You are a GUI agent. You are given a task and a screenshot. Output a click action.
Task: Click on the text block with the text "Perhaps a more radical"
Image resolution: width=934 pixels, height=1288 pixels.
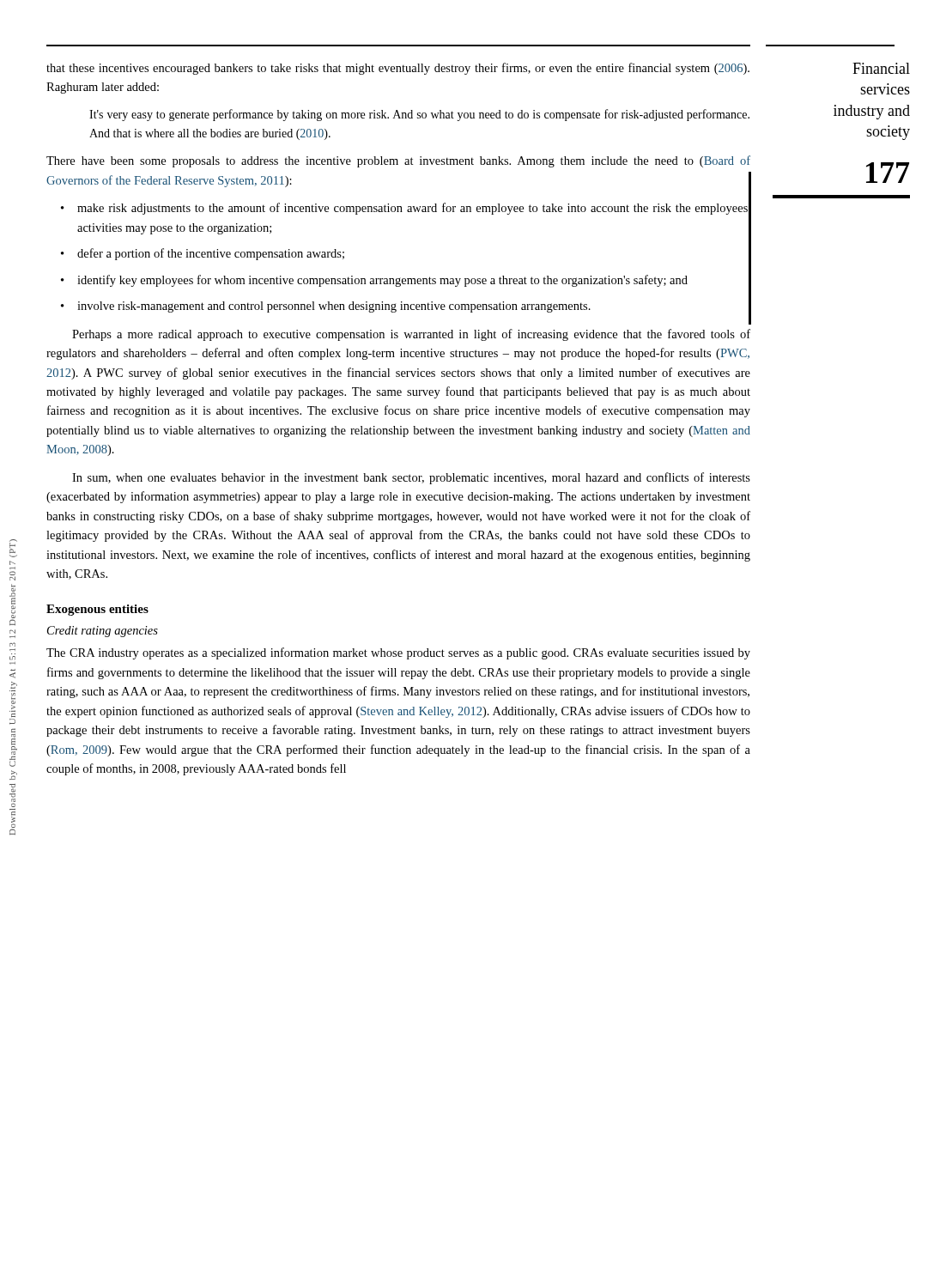(398, 392)
